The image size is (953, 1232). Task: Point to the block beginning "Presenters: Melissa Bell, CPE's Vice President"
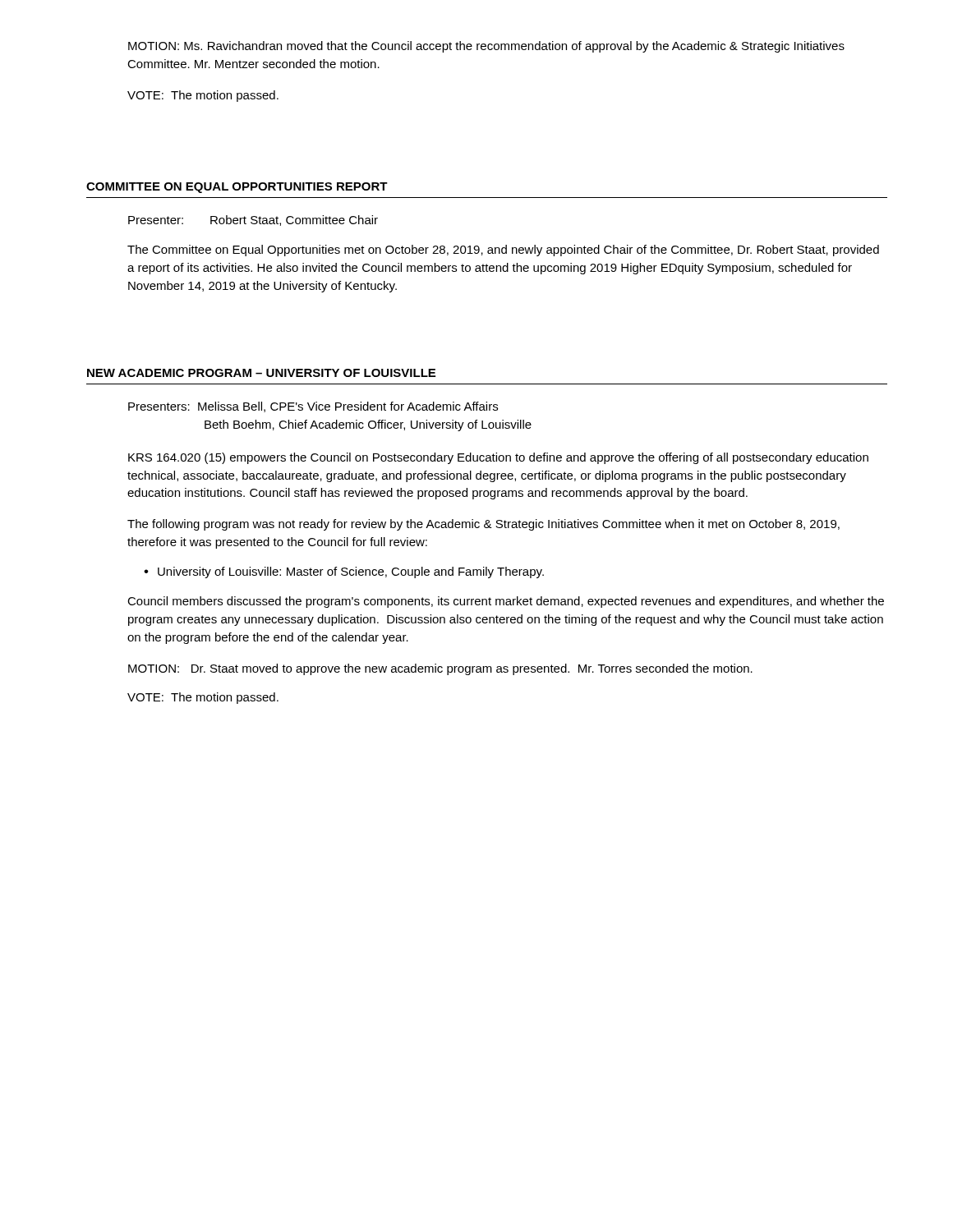pyautogui.click(x=329, y=415)
